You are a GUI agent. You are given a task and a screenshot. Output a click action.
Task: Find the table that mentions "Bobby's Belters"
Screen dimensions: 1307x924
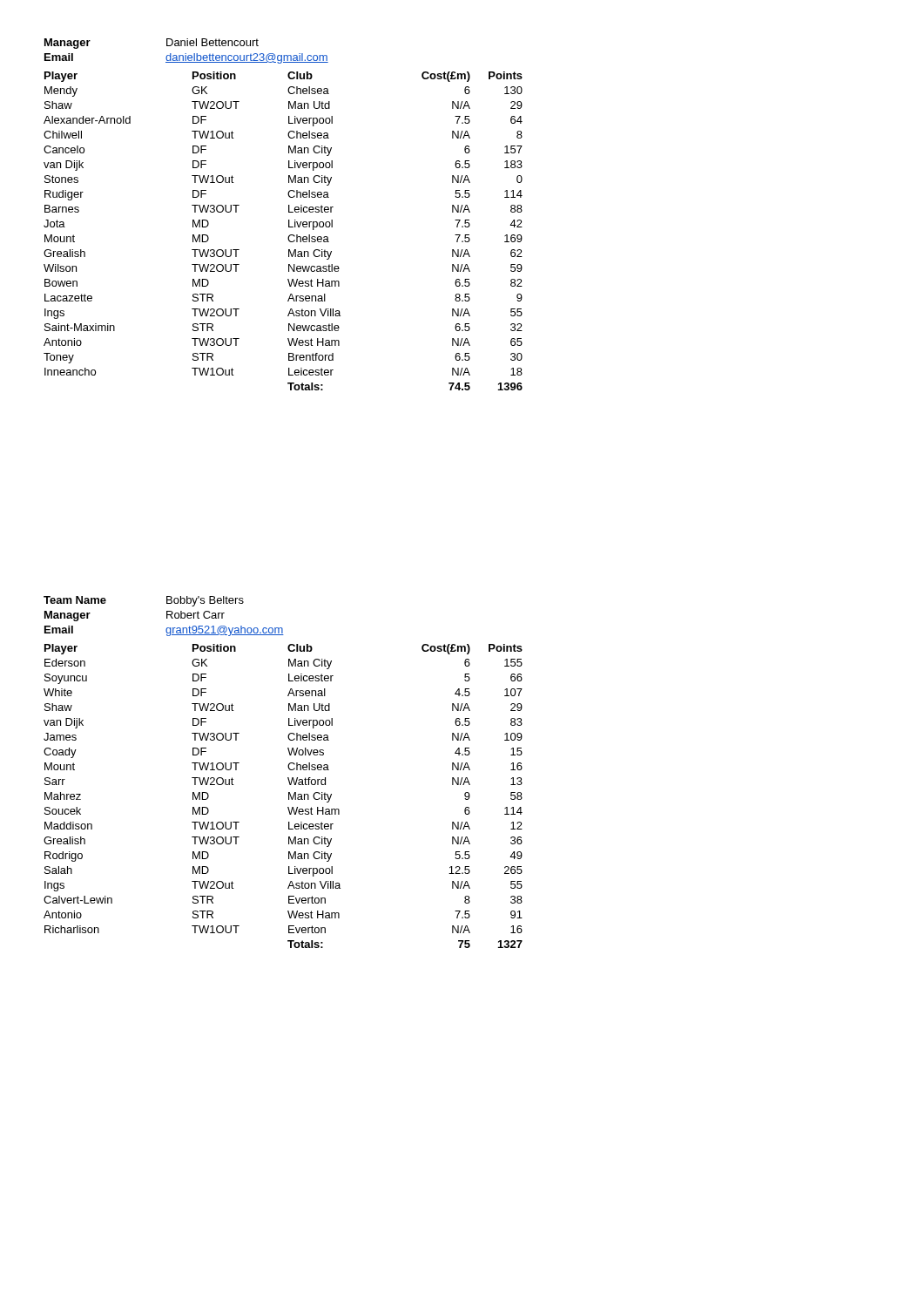click(283, 615)
